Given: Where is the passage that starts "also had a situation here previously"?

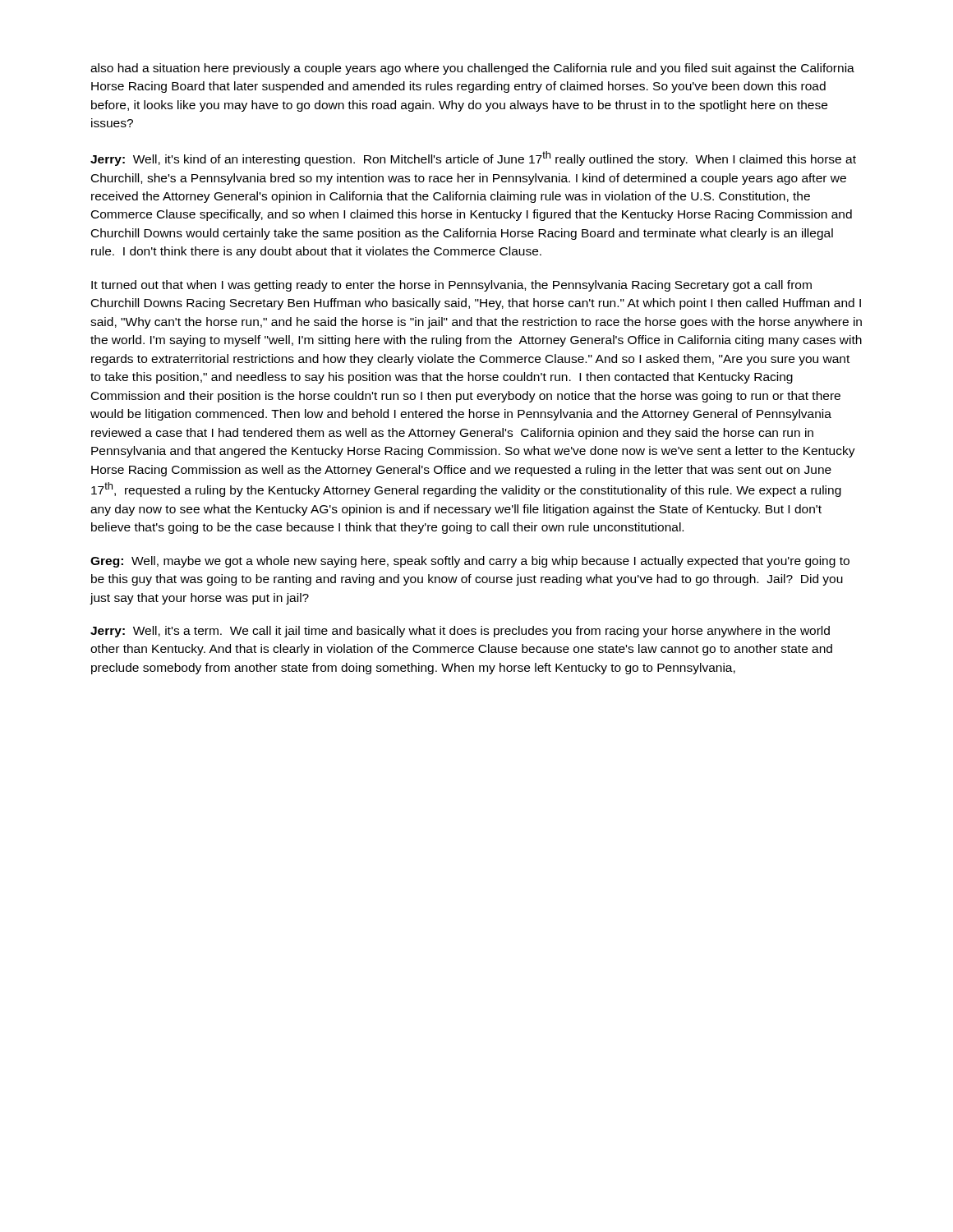Looking at the screenshot, I should pos(472,95).
